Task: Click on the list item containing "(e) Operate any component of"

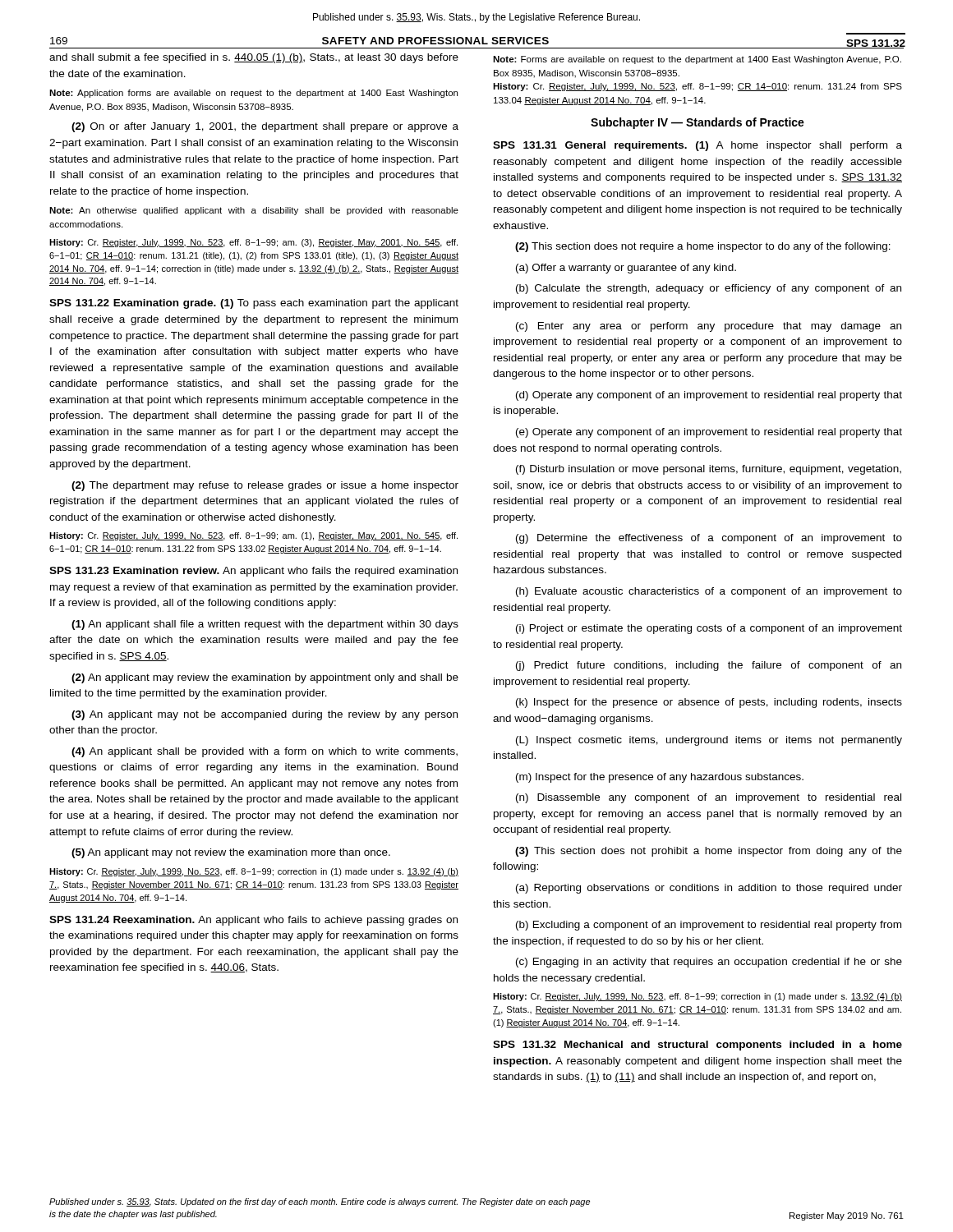Action: pyautogui.click(x=698, y=440)
